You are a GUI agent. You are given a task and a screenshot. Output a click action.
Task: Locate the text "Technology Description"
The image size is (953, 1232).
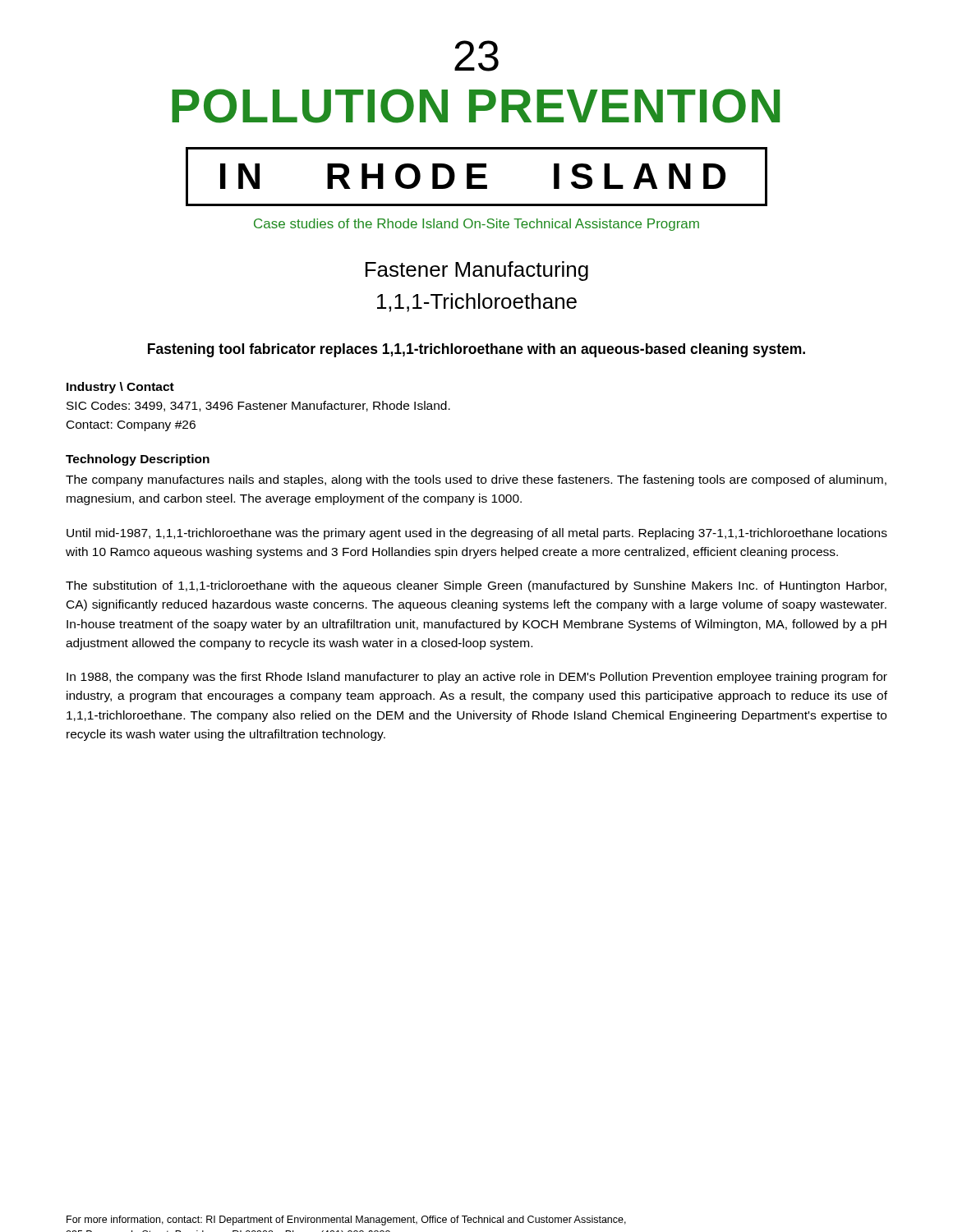click(x=138, y=459)
